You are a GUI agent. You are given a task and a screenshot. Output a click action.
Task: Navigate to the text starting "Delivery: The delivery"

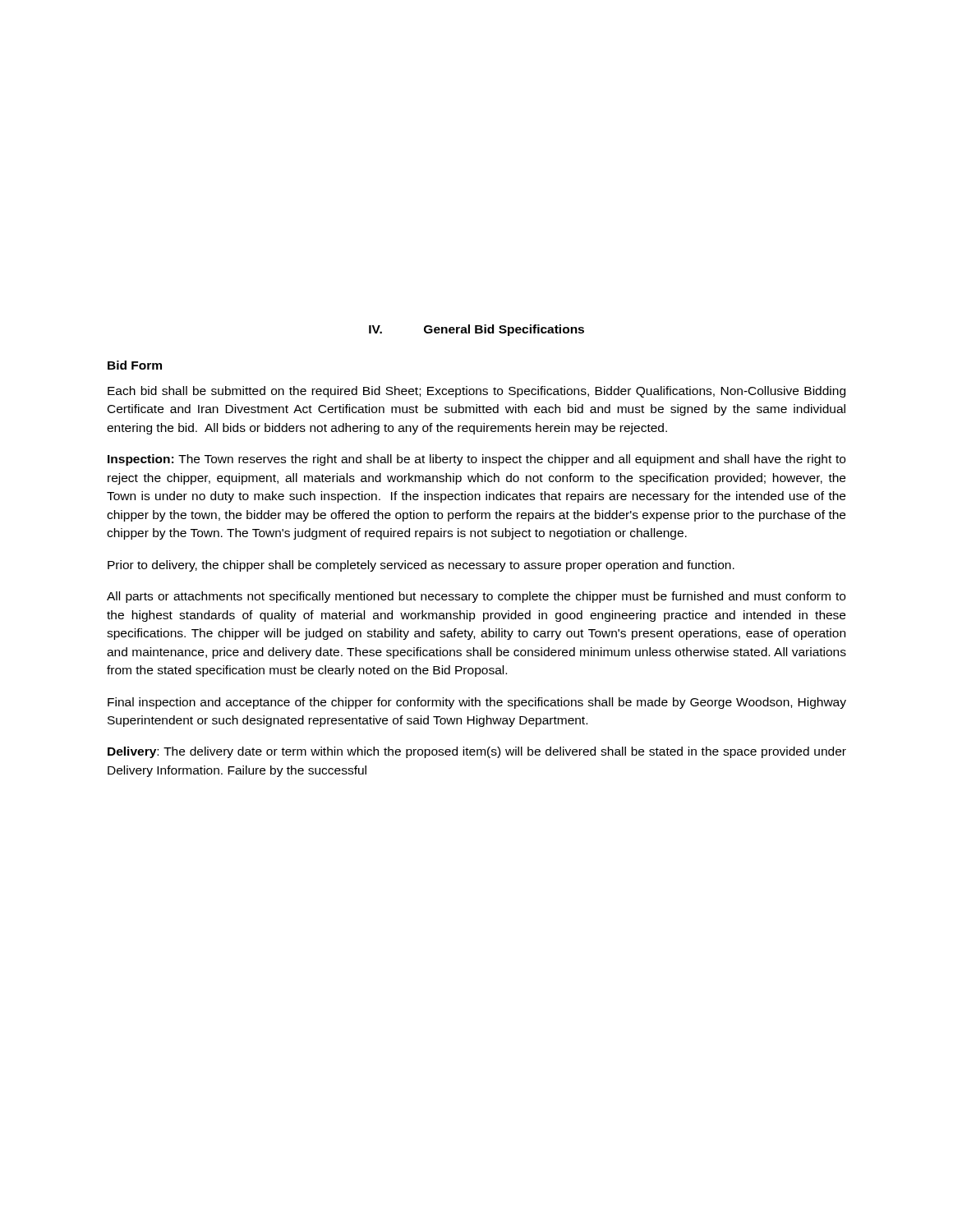(476, 761)
